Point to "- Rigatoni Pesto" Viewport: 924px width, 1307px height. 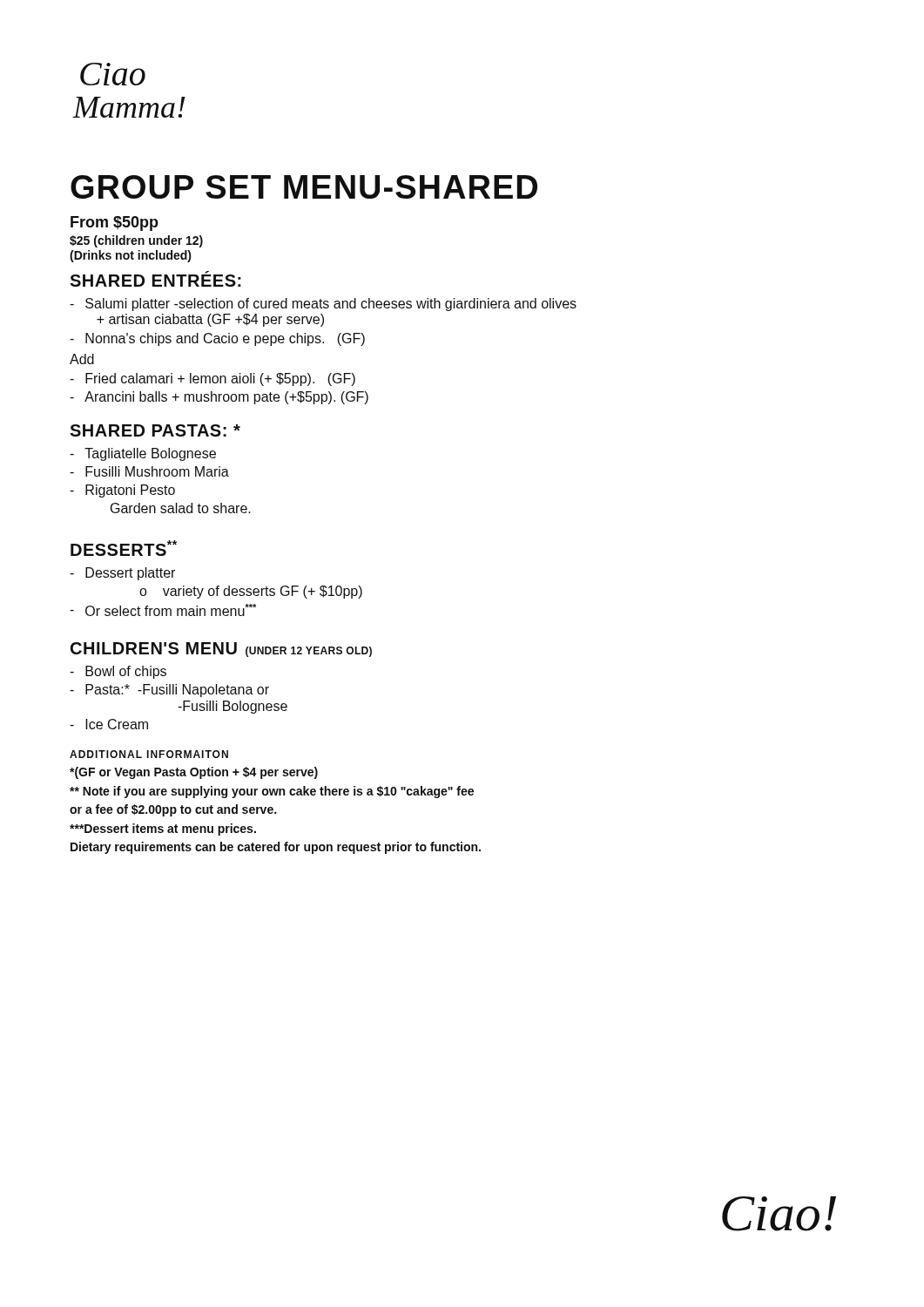[122, 491]
